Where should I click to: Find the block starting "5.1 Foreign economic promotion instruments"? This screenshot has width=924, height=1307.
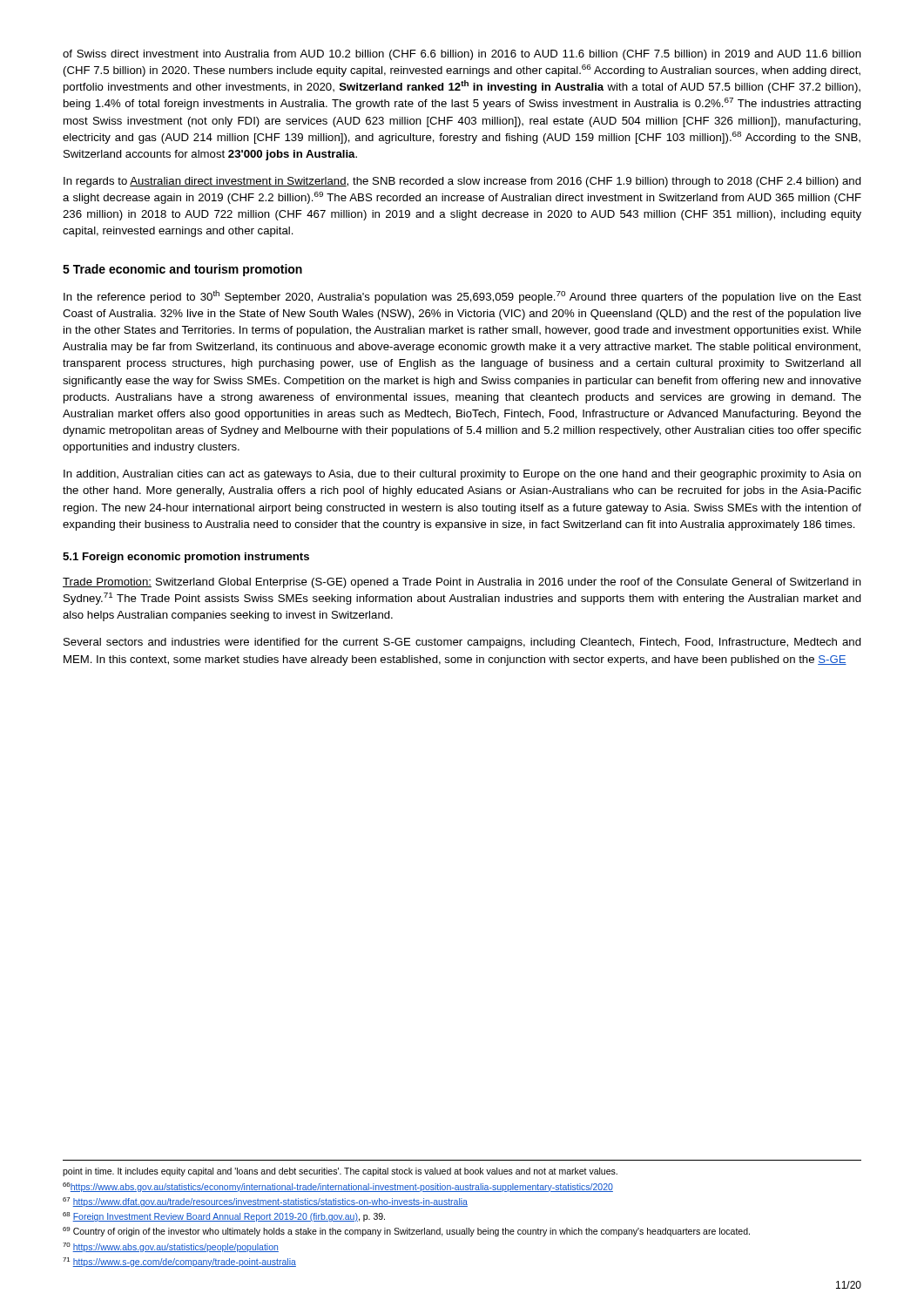186,558
